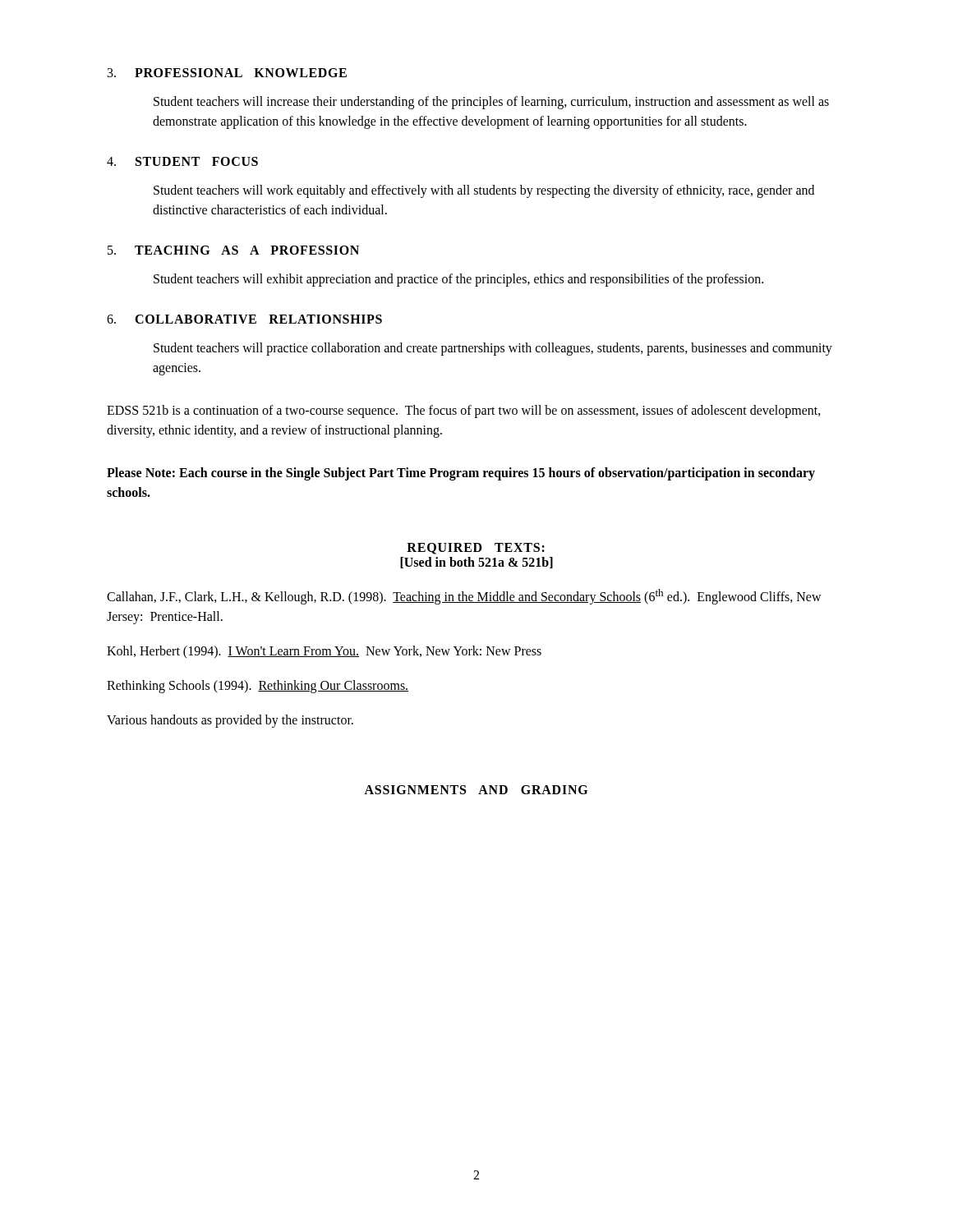Locate the block of text that opens with "Student teachers will practice collaboration and create partnerships"
953x1232 pixels.
[492, 358]
